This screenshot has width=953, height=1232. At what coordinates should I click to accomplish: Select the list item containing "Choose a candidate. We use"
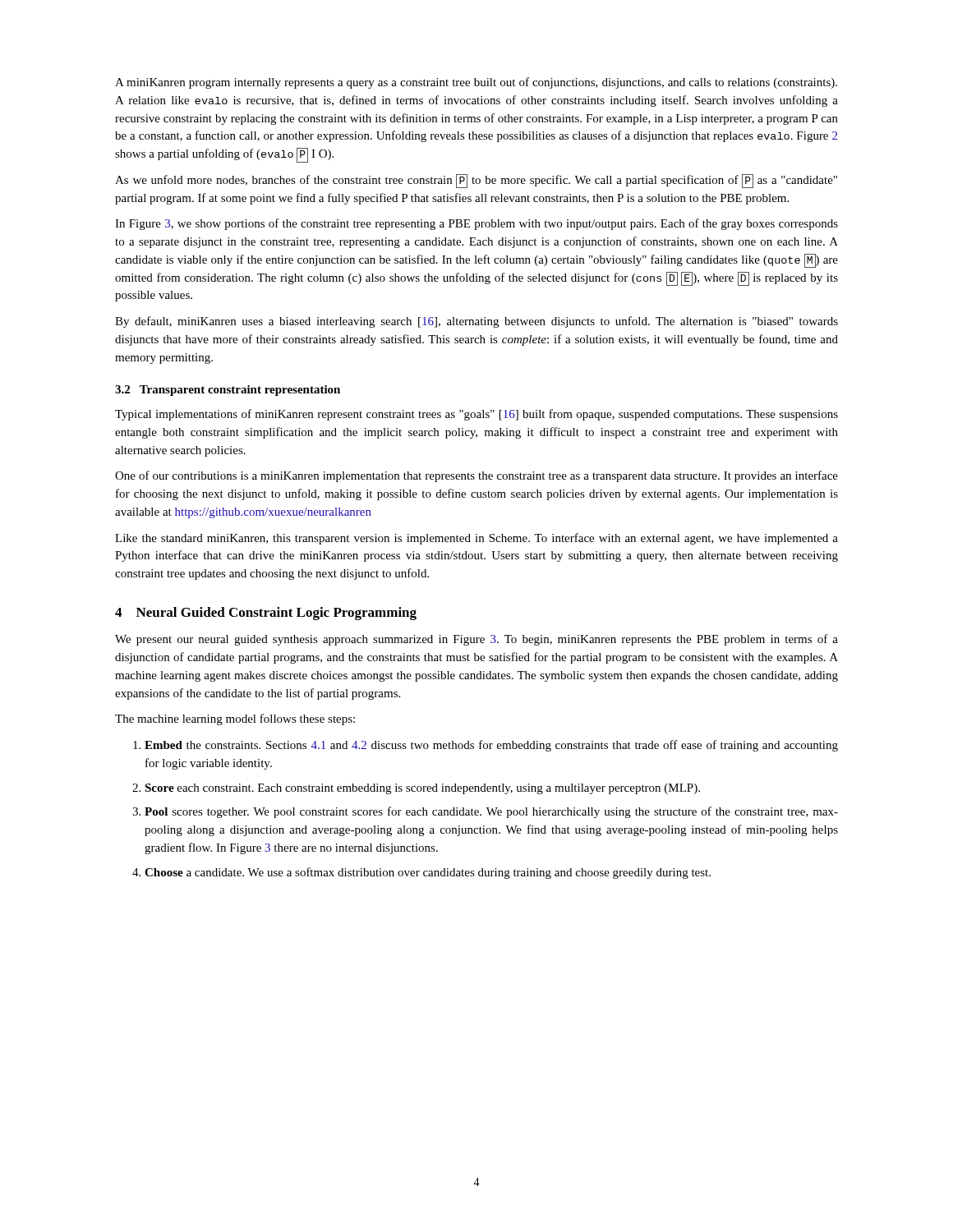491,873
